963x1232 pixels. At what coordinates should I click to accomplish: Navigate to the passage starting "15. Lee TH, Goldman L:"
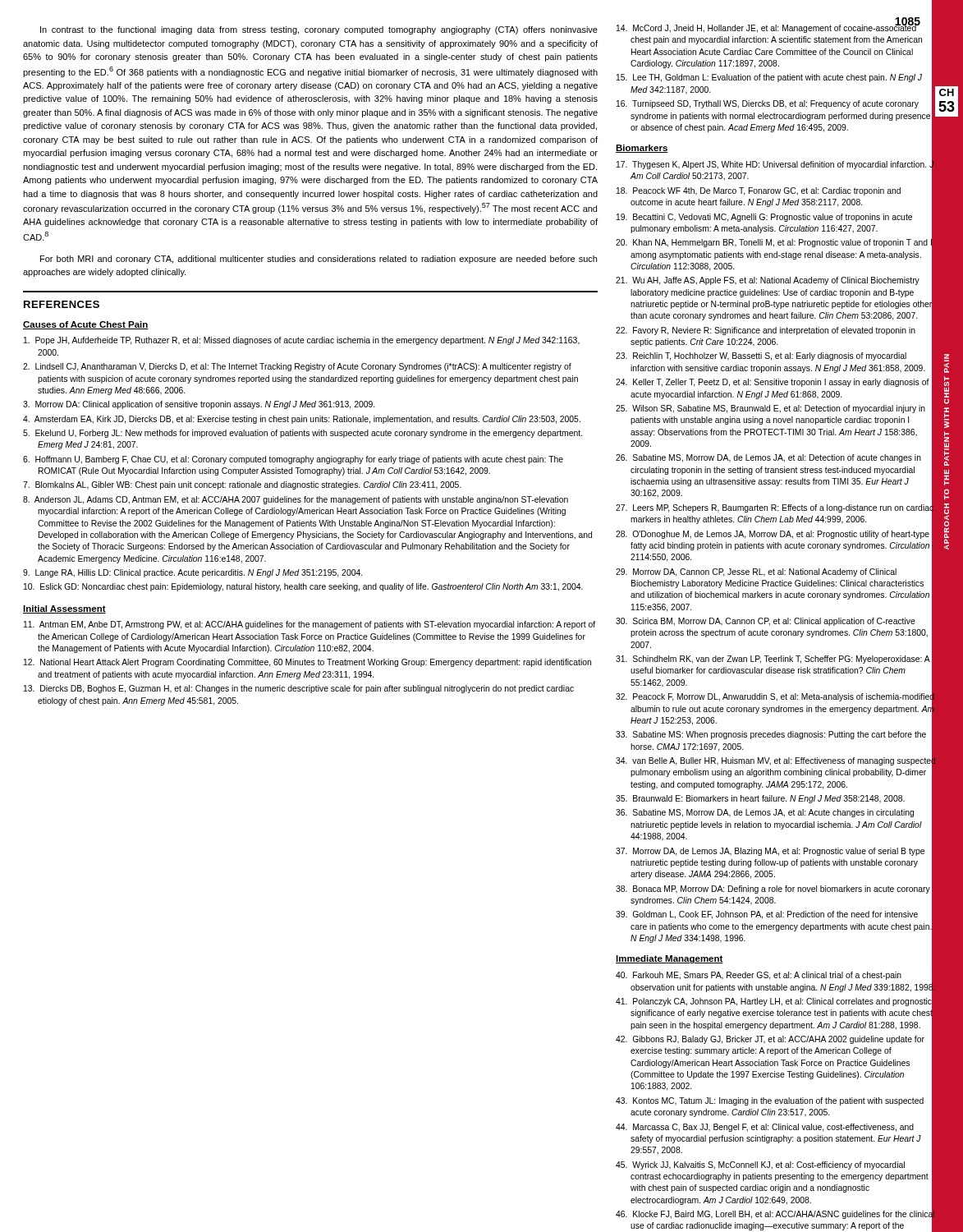(x=769, y=84)
